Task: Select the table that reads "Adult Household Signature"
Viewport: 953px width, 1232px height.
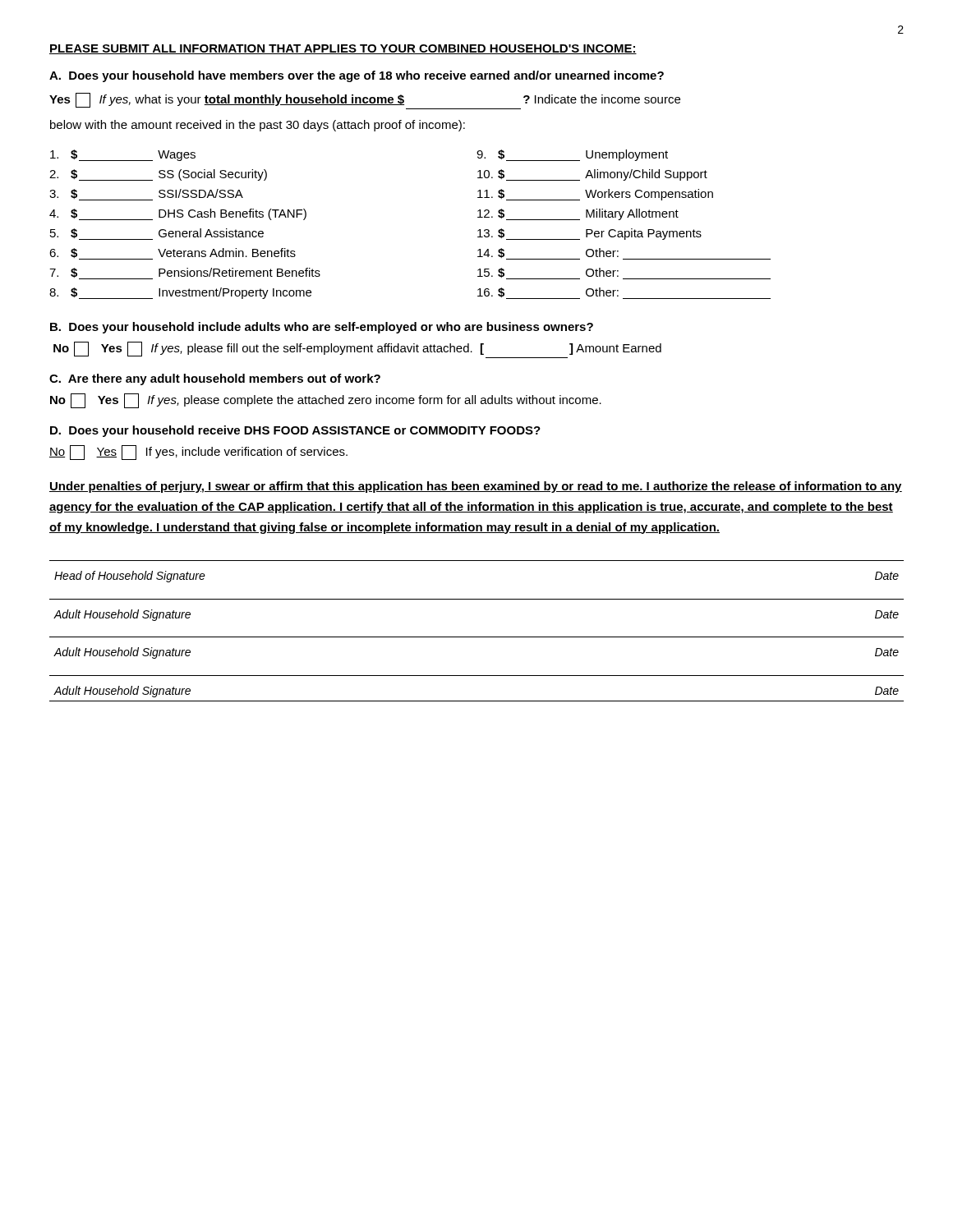Action: point(476,631)
